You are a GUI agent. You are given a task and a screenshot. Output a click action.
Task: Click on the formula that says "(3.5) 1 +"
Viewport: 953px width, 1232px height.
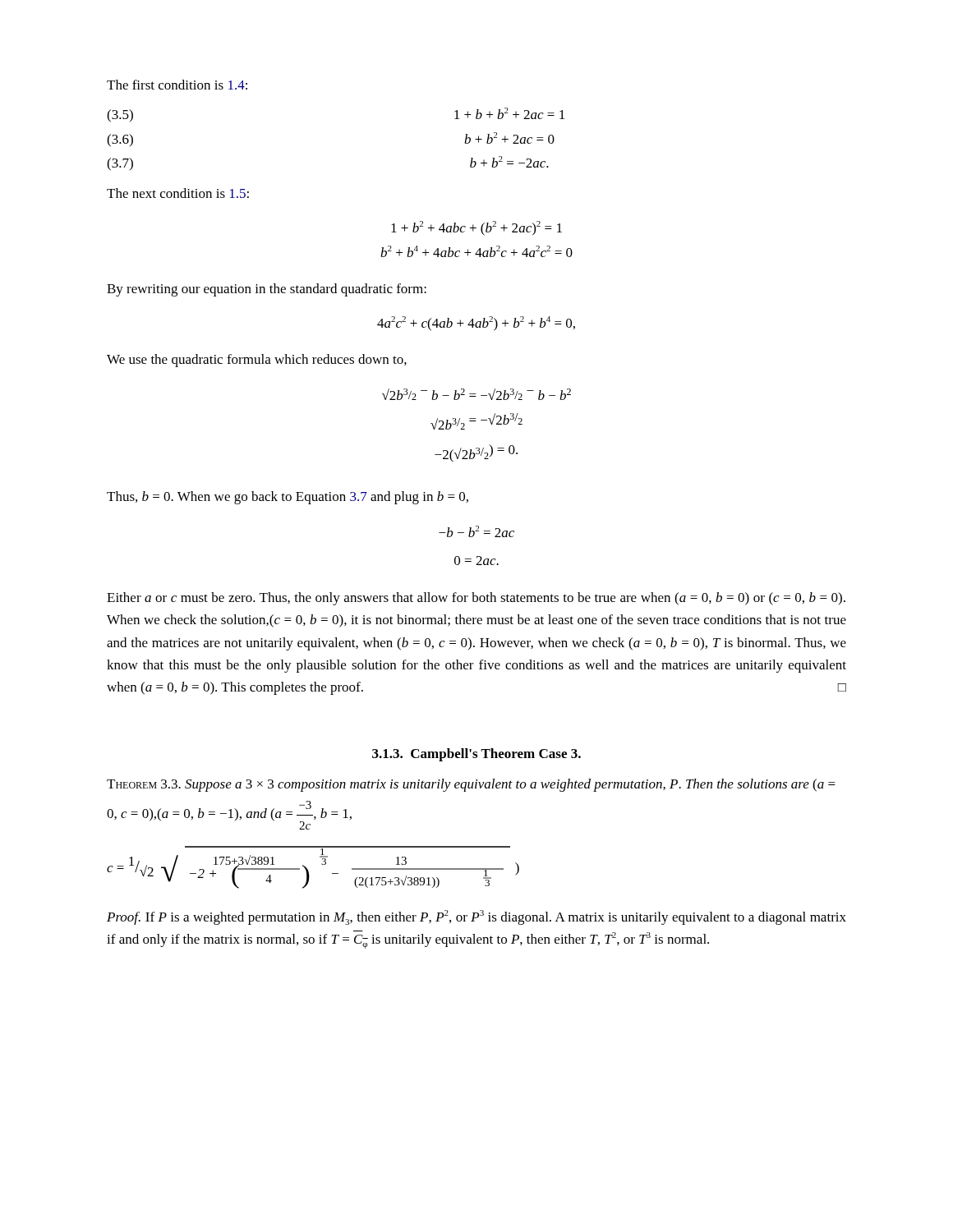476,139
